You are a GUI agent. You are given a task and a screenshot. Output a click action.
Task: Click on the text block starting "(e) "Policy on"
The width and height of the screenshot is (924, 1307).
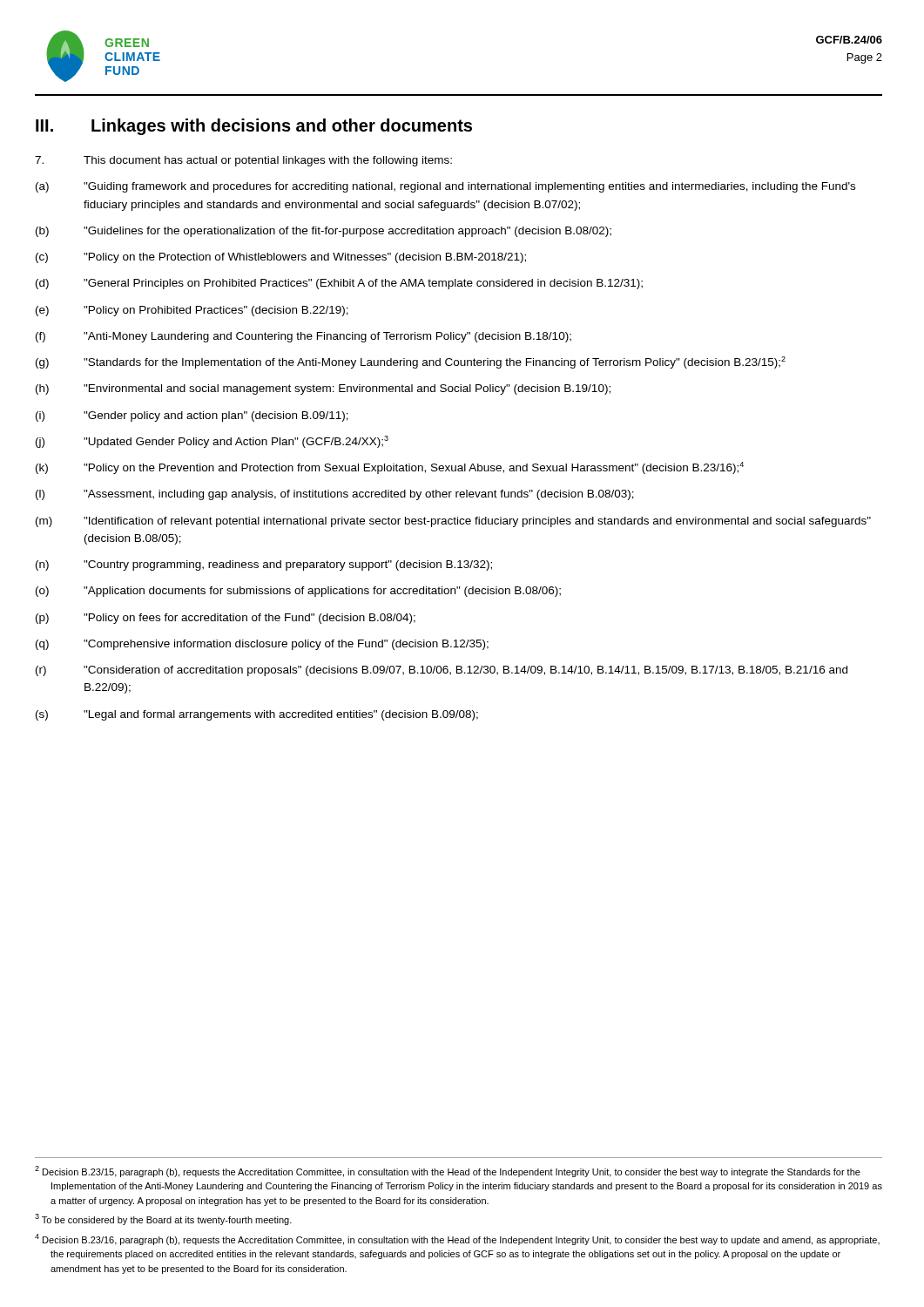192,311
